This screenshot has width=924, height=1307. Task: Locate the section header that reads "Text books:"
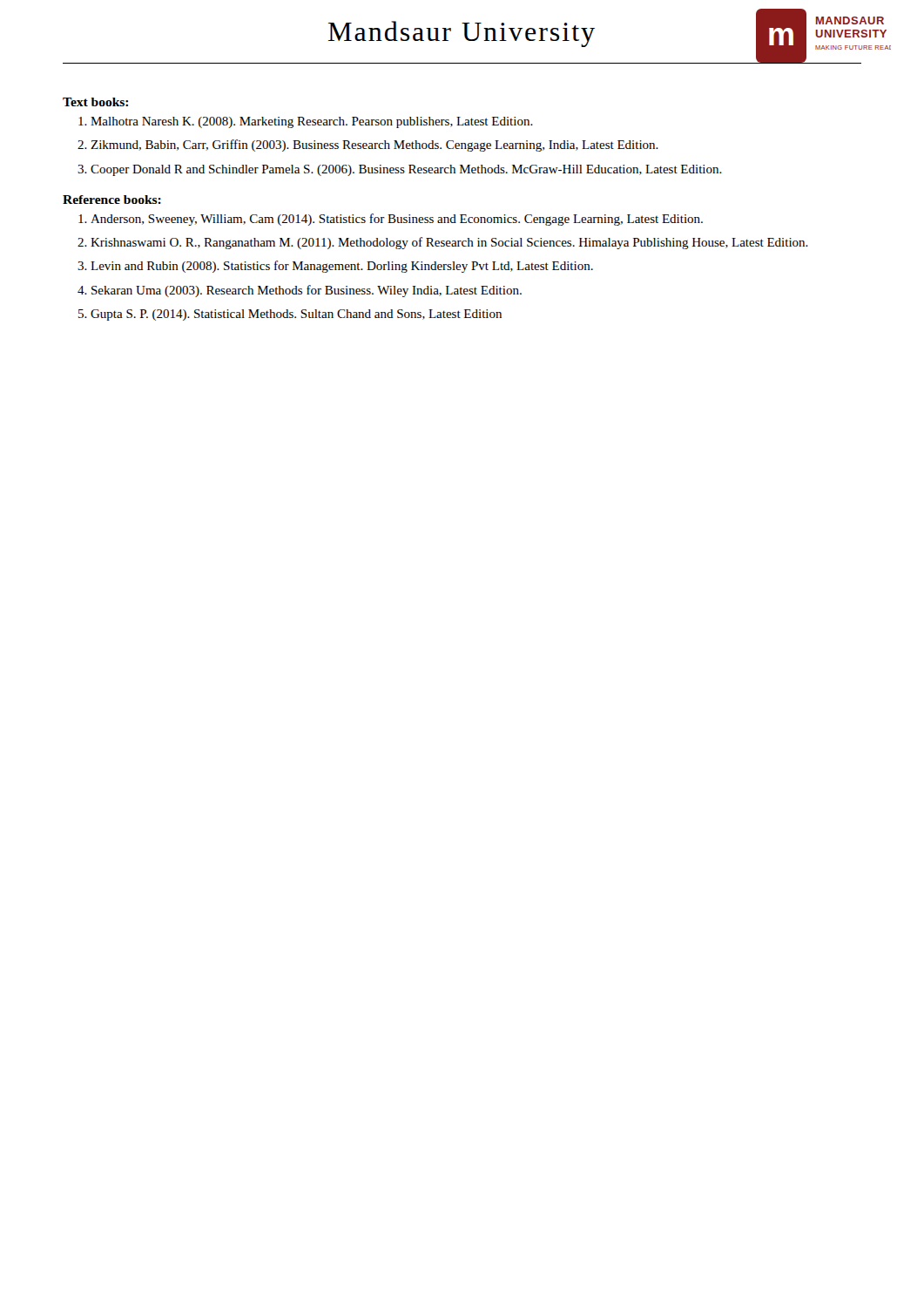tap(96, 101)
